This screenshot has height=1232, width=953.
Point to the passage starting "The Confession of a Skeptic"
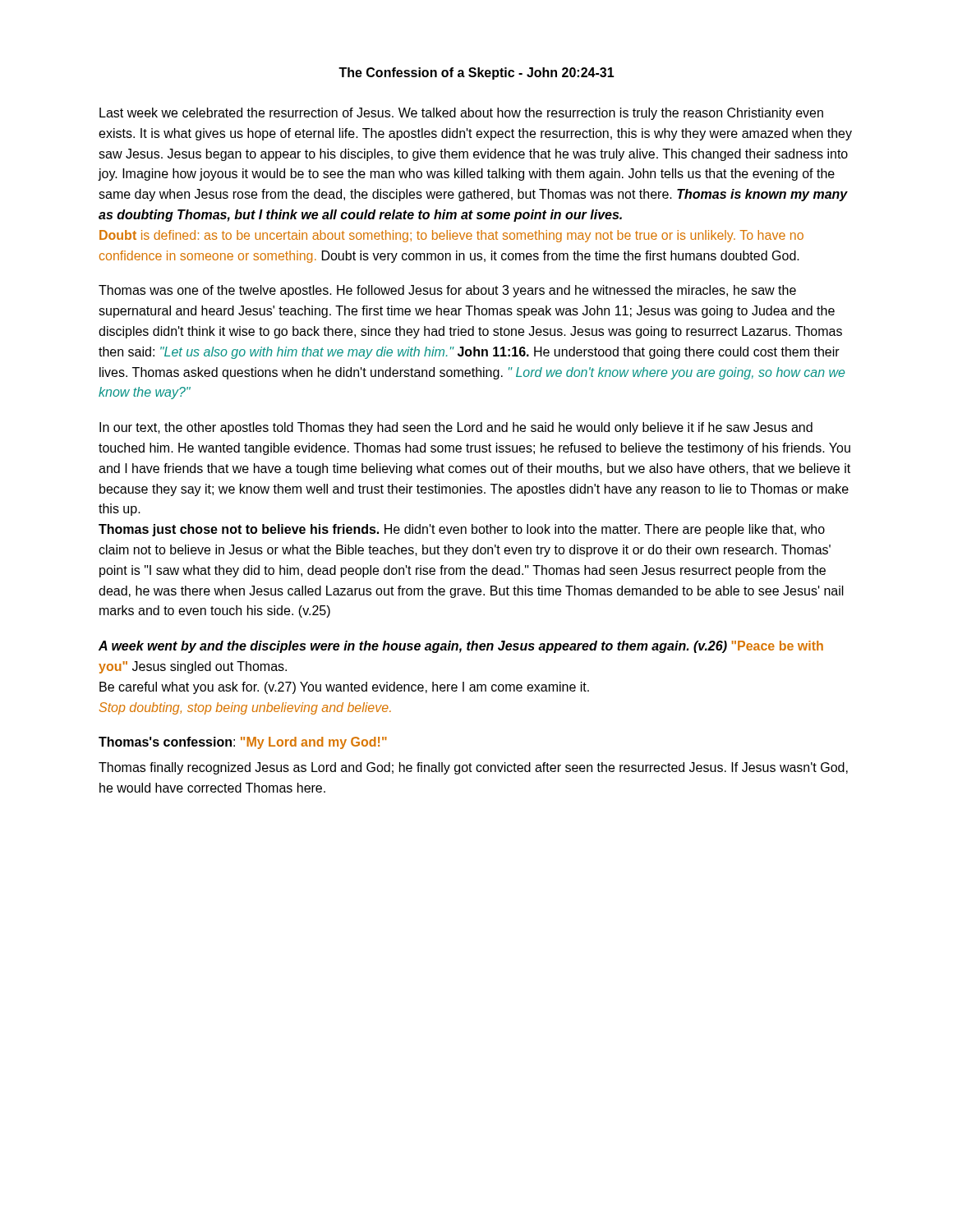point(476,73)
